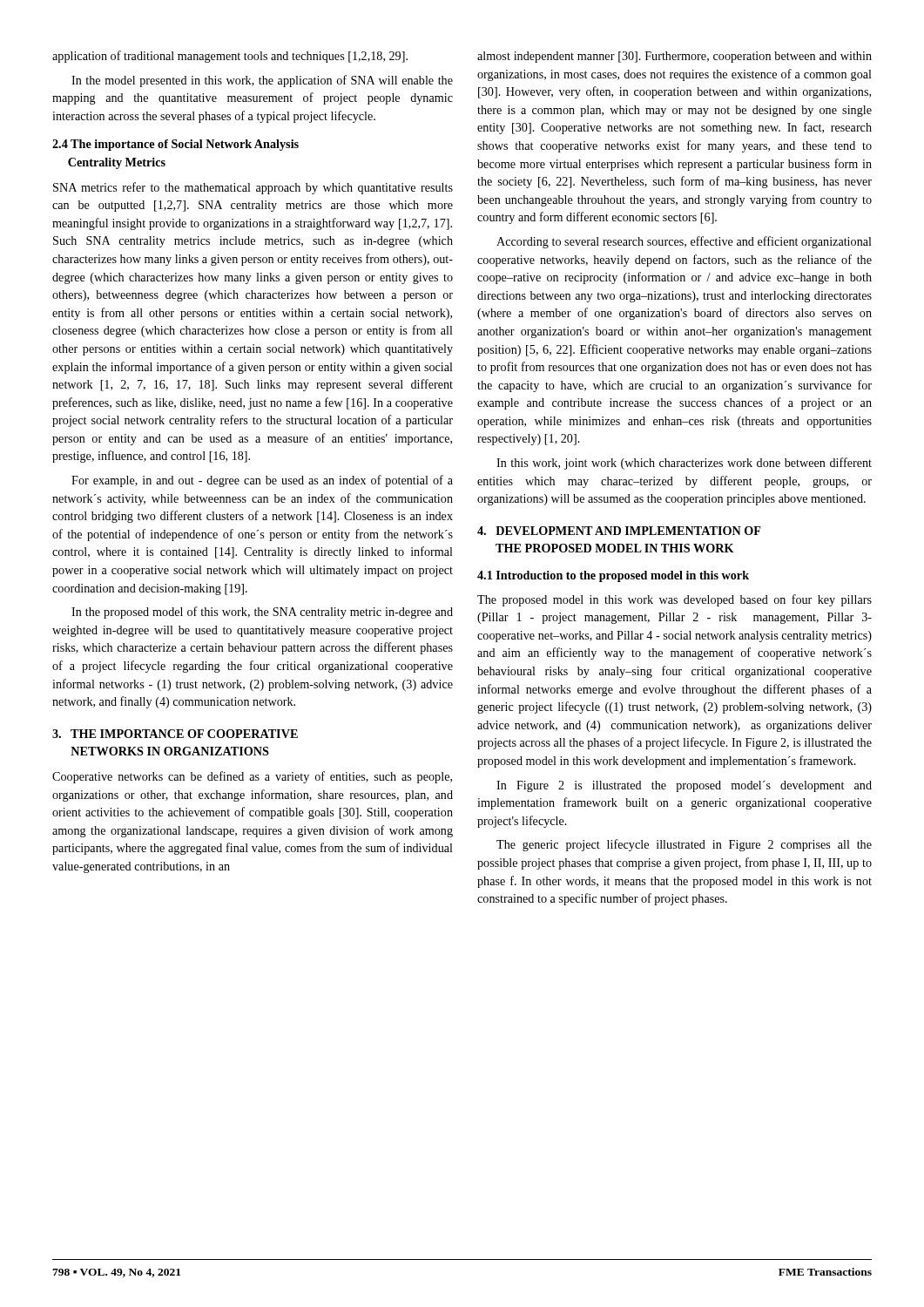Click the section header that begins "4. DEVELOPMENT AND IMPLEMENTATION OF THE"

pyautogui.click(x=619, y=540)
